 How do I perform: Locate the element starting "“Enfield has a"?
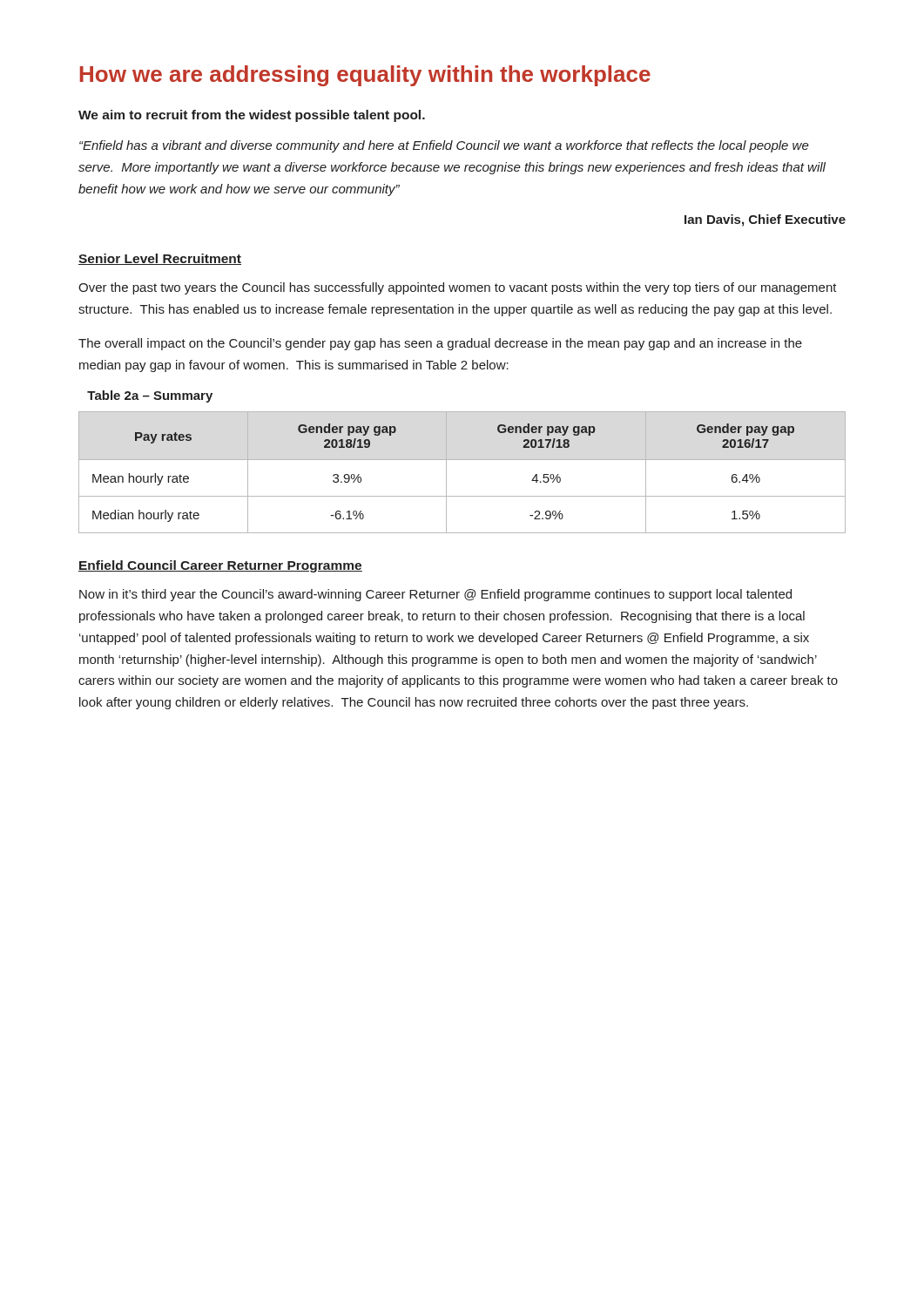tap(462, 167)
